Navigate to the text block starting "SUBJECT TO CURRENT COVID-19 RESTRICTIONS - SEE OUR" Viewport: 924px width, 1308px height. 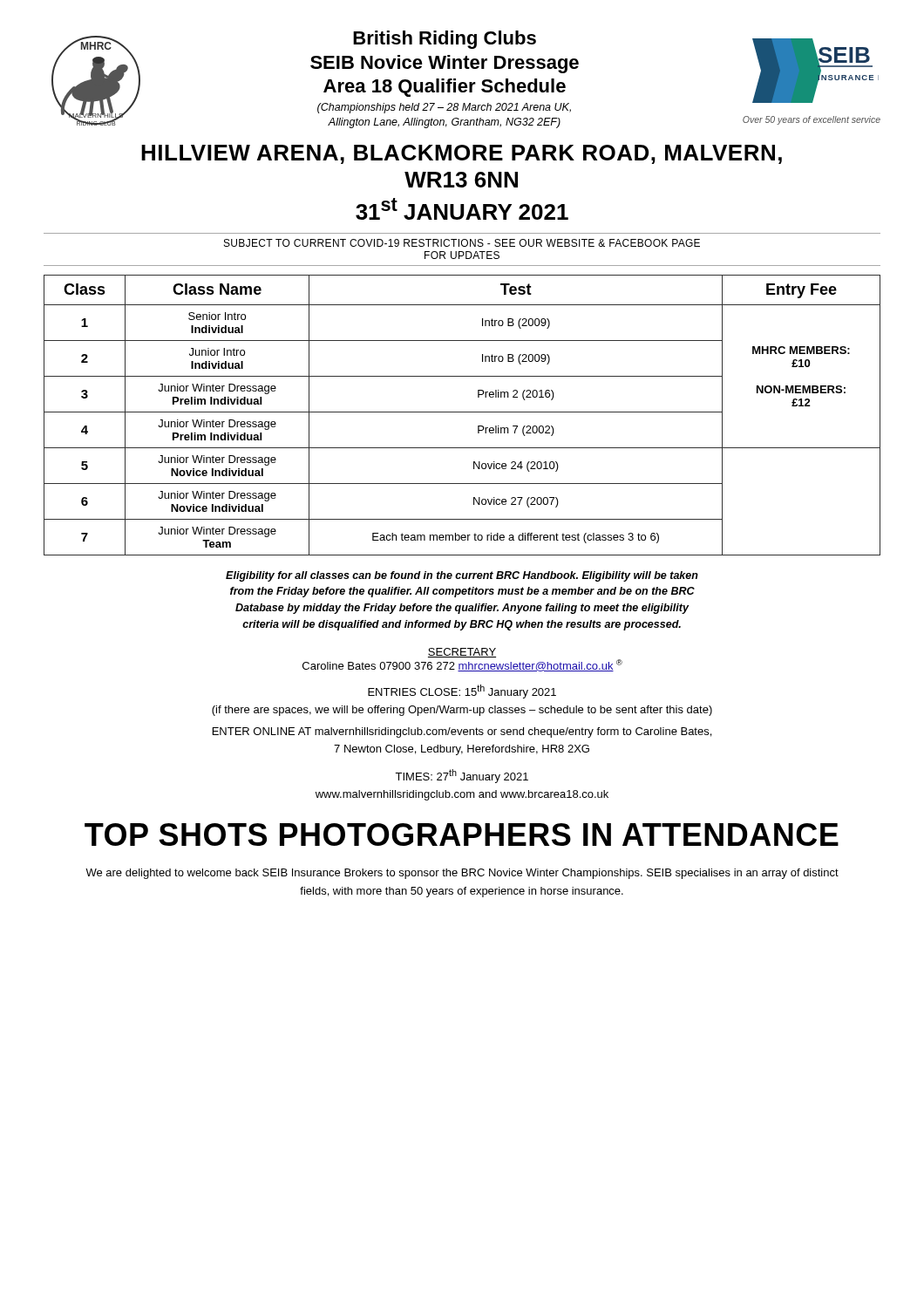point(462,249)
